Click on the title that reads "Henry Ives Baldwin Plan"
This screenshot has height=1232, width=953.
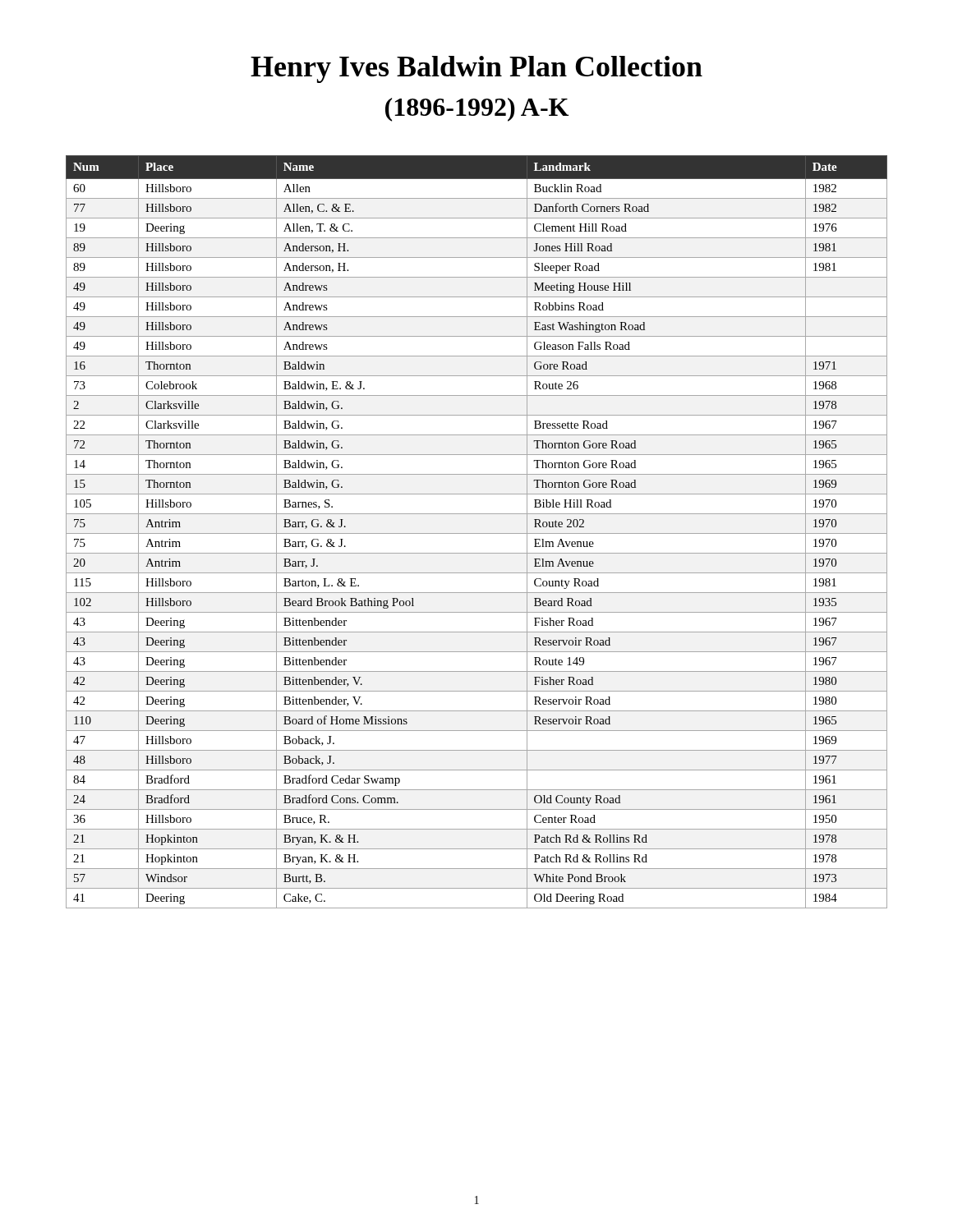476,86
